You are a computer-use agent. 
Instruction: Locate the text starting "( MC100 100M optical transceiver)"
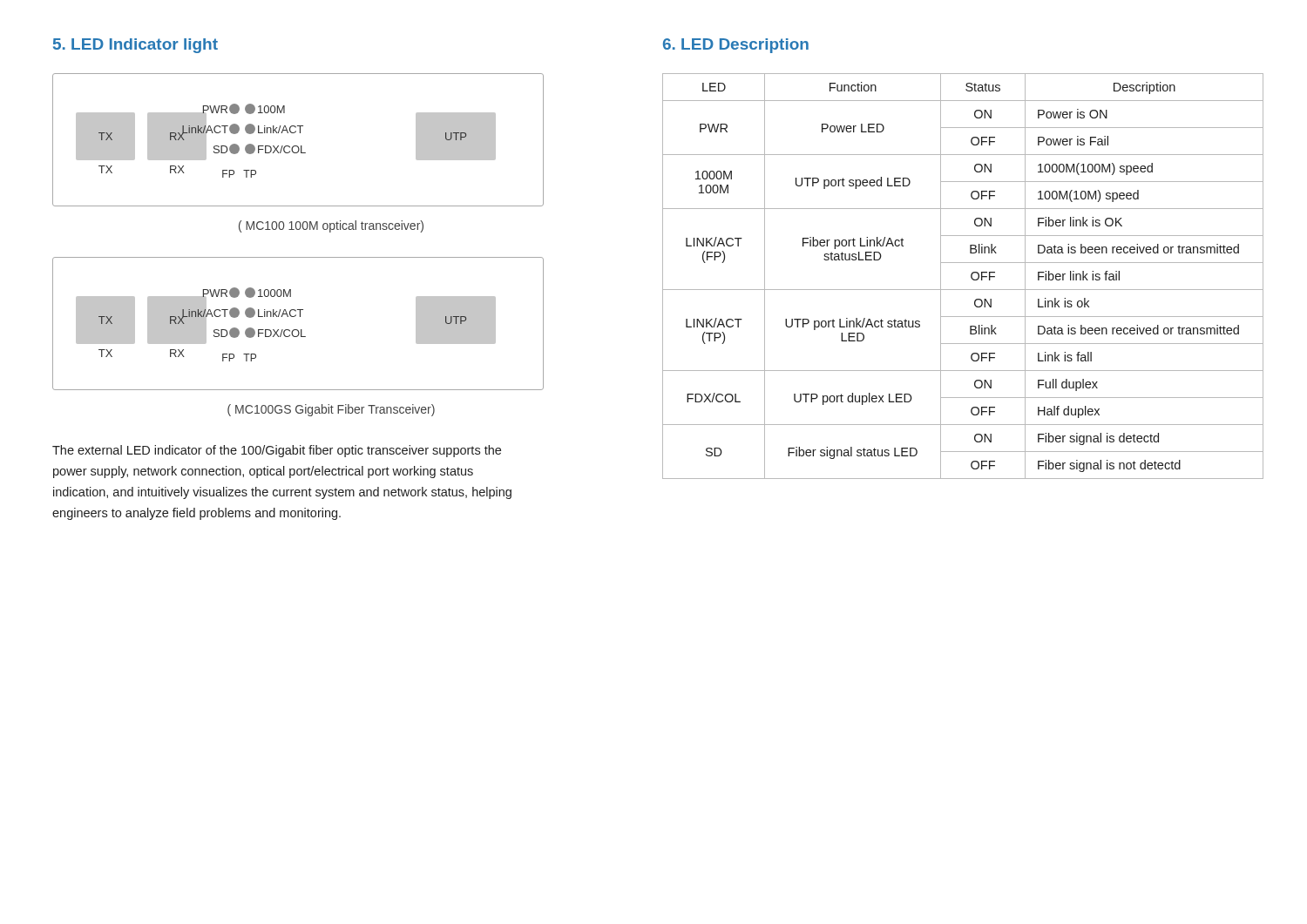(x=331, y=226)
